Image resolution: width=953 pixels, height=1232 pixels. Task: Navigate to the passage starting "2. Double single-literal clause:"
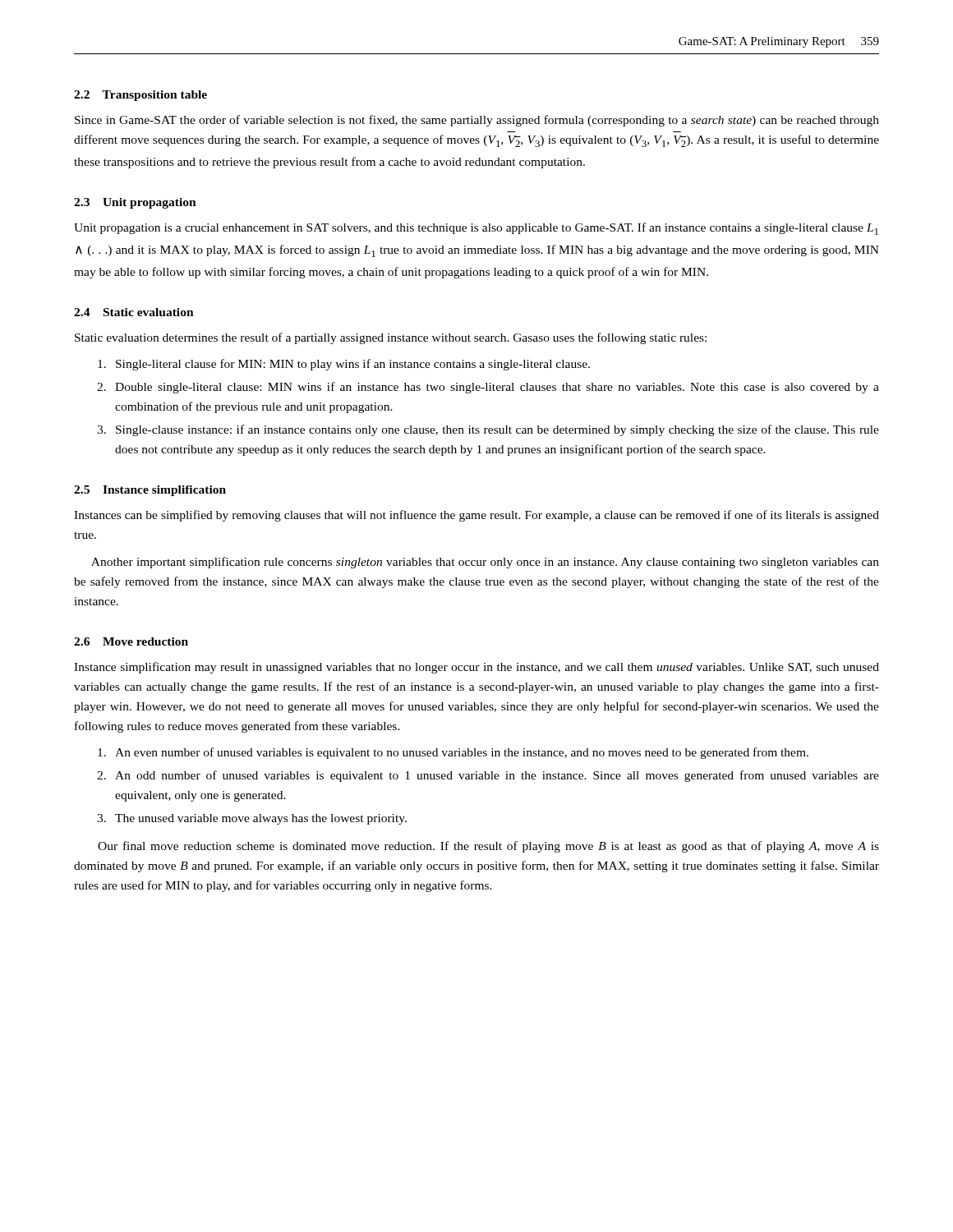pos(488,397)
